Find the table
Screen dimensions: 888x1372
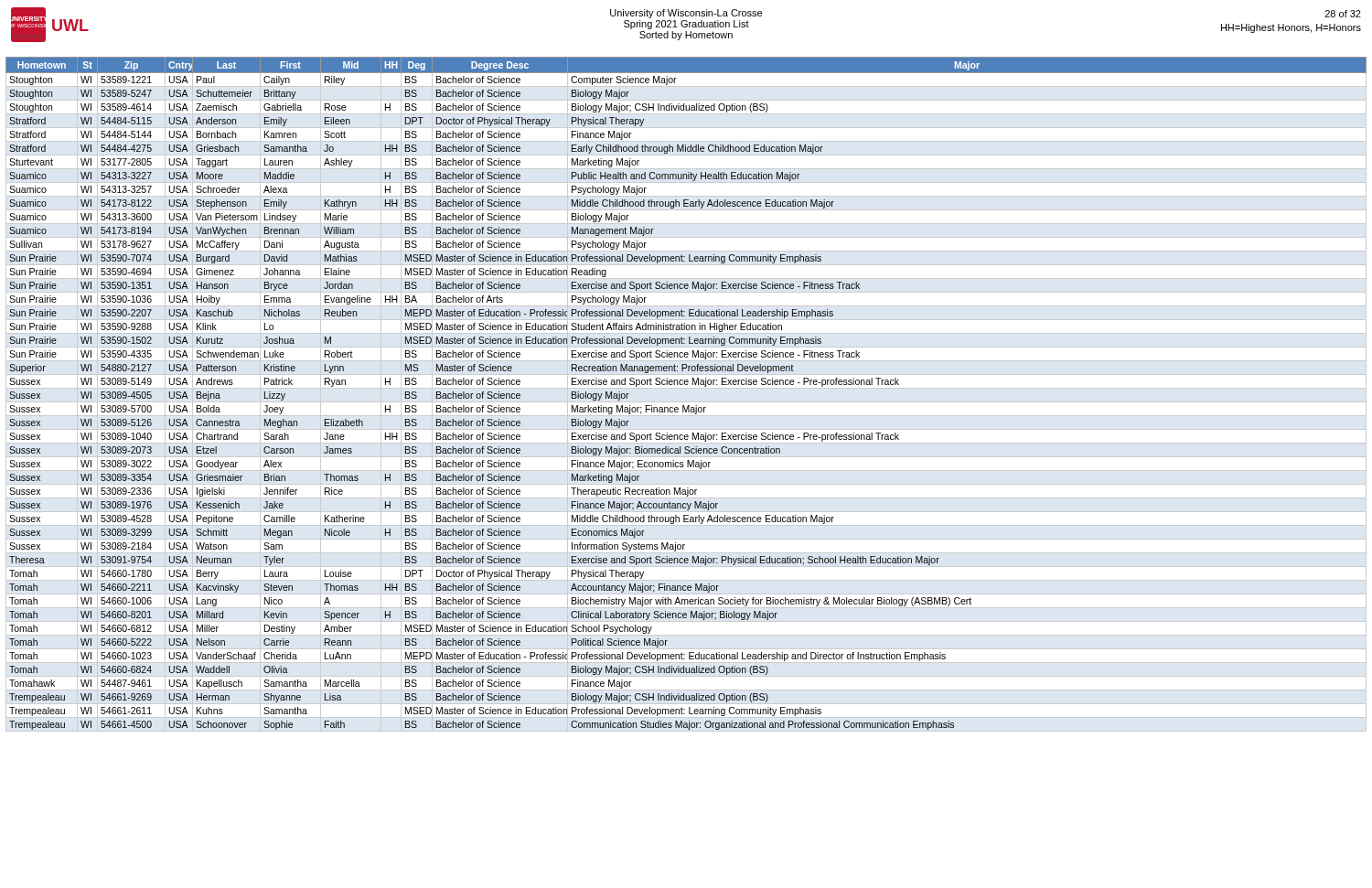point(686,394)
